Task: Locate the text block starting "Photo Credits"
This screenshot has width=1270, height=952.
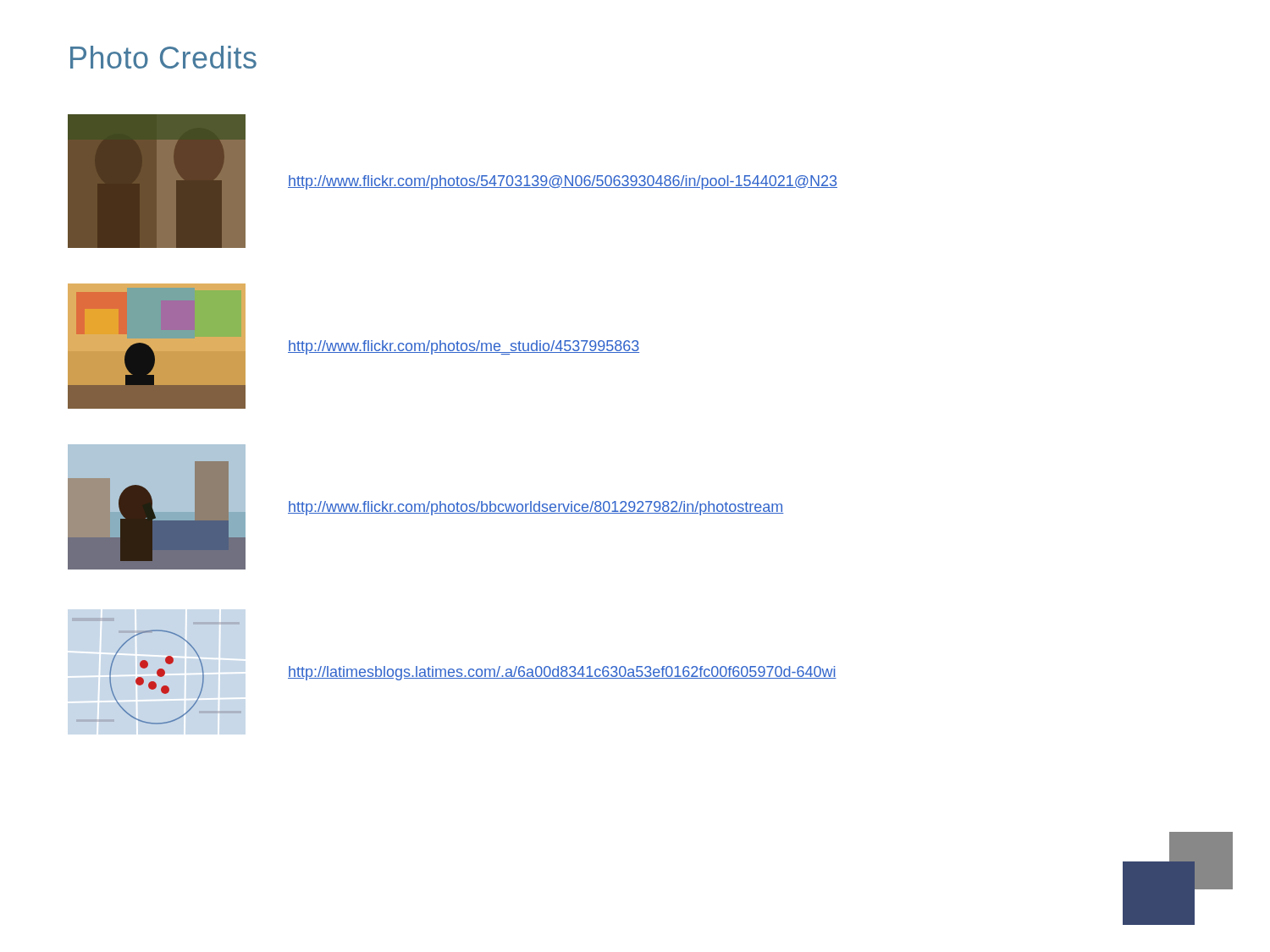Action: (x=163, y=58)
